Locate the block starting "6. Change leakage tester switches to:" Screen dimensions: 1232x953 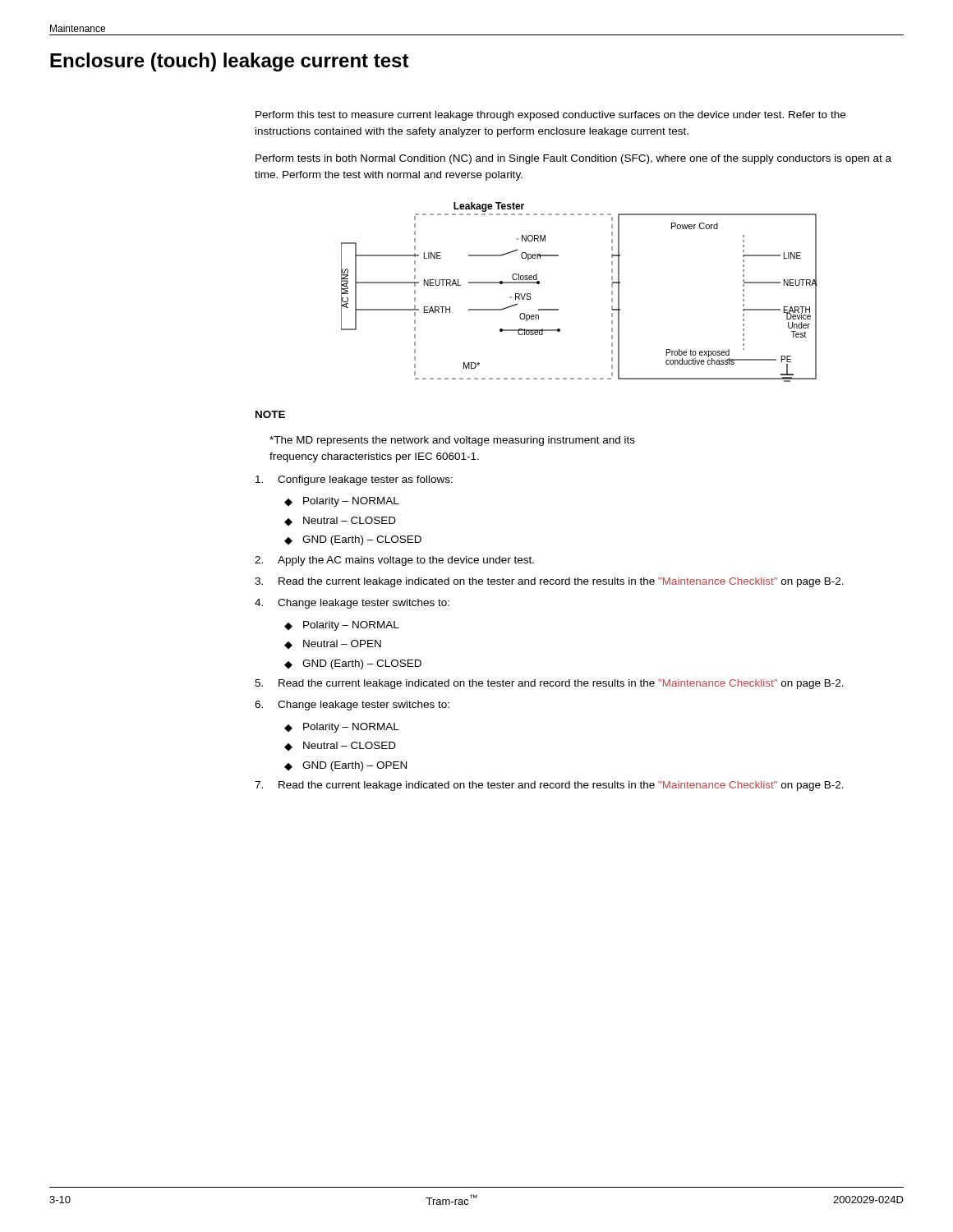click(352, 706)
